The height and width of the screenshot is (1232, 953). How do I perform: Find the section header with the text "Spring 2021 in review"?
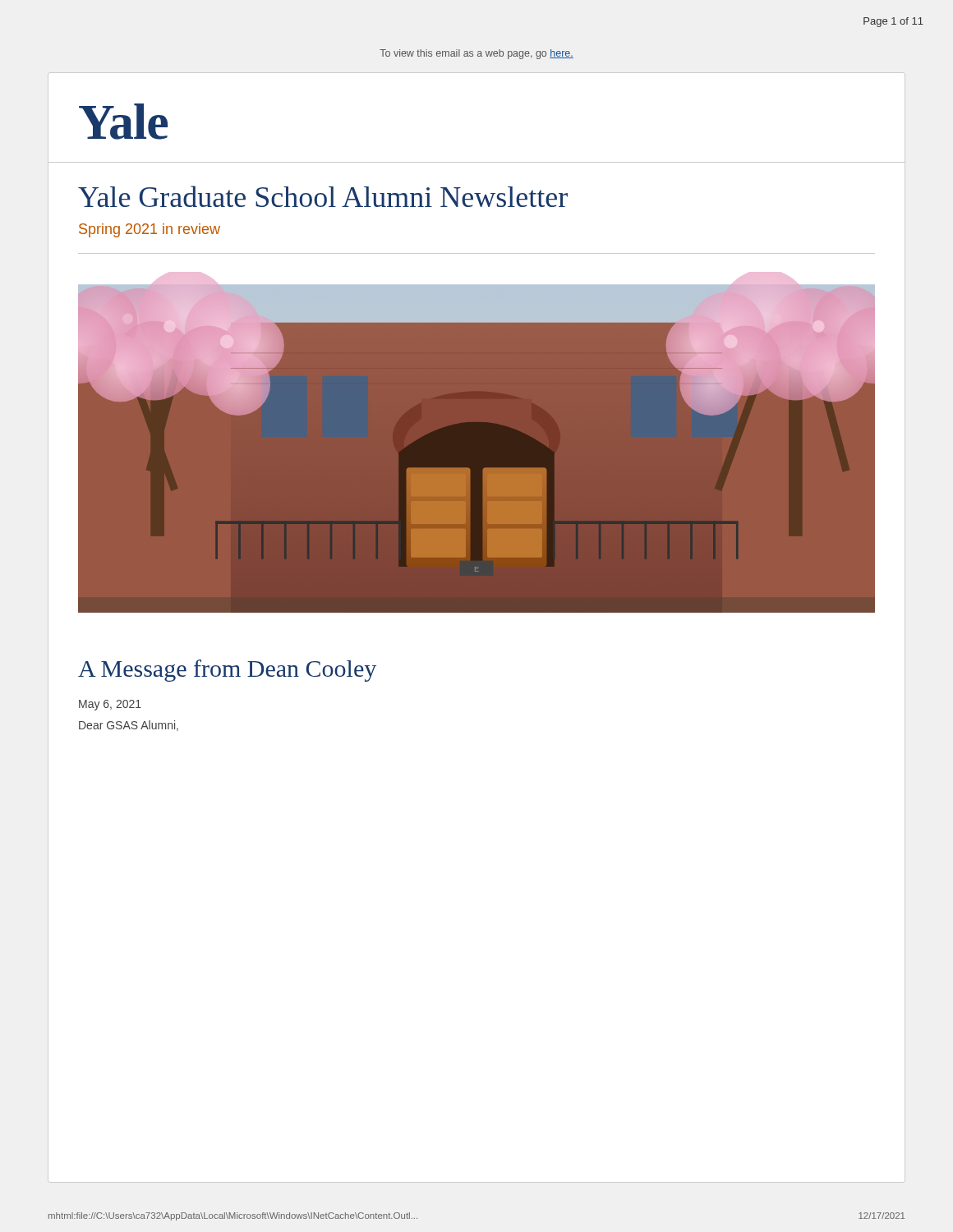pyautogui.click(x=149, y=229)
